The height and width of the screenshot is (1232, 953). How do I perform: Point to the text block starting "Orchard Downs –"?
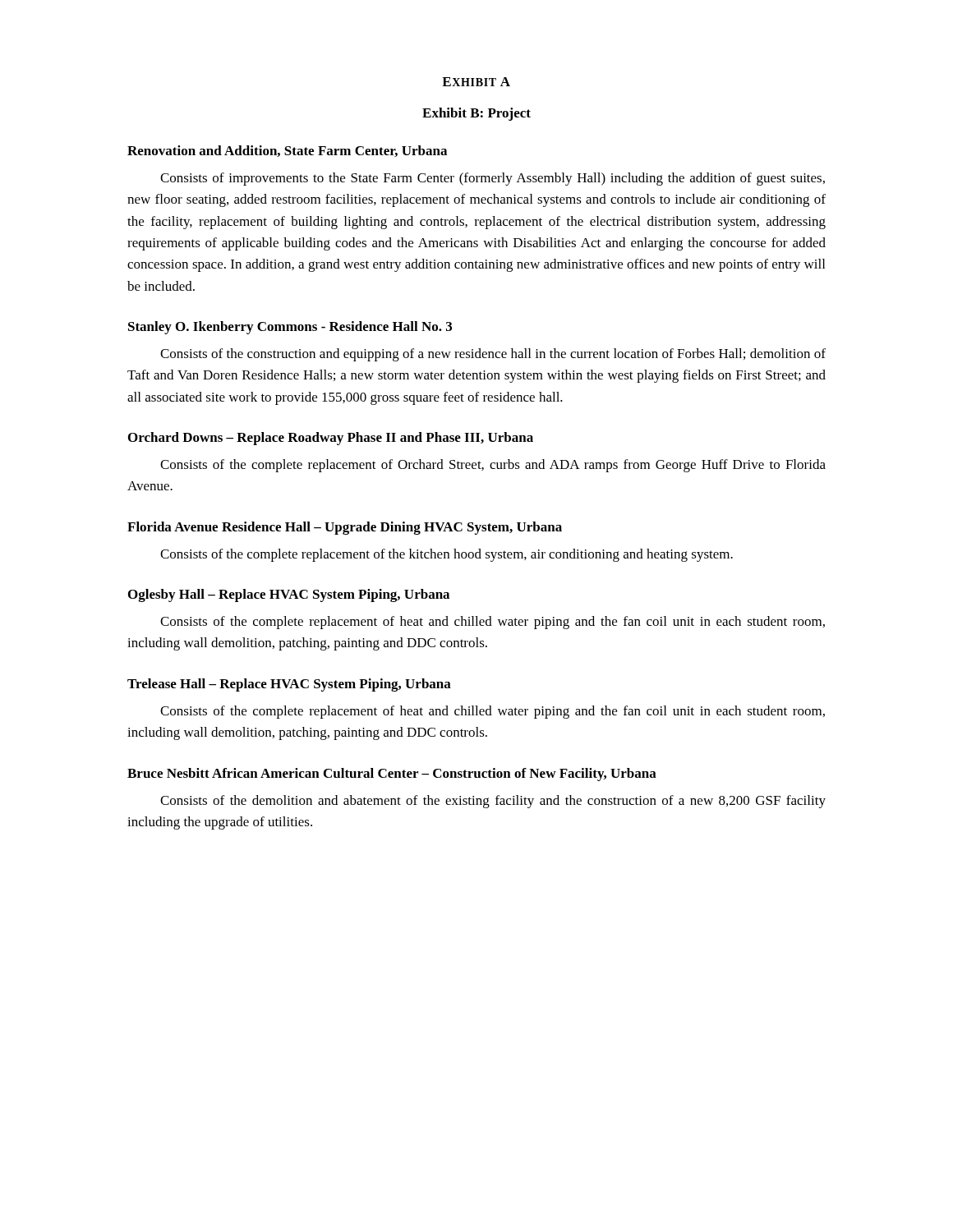coord(330,437)
